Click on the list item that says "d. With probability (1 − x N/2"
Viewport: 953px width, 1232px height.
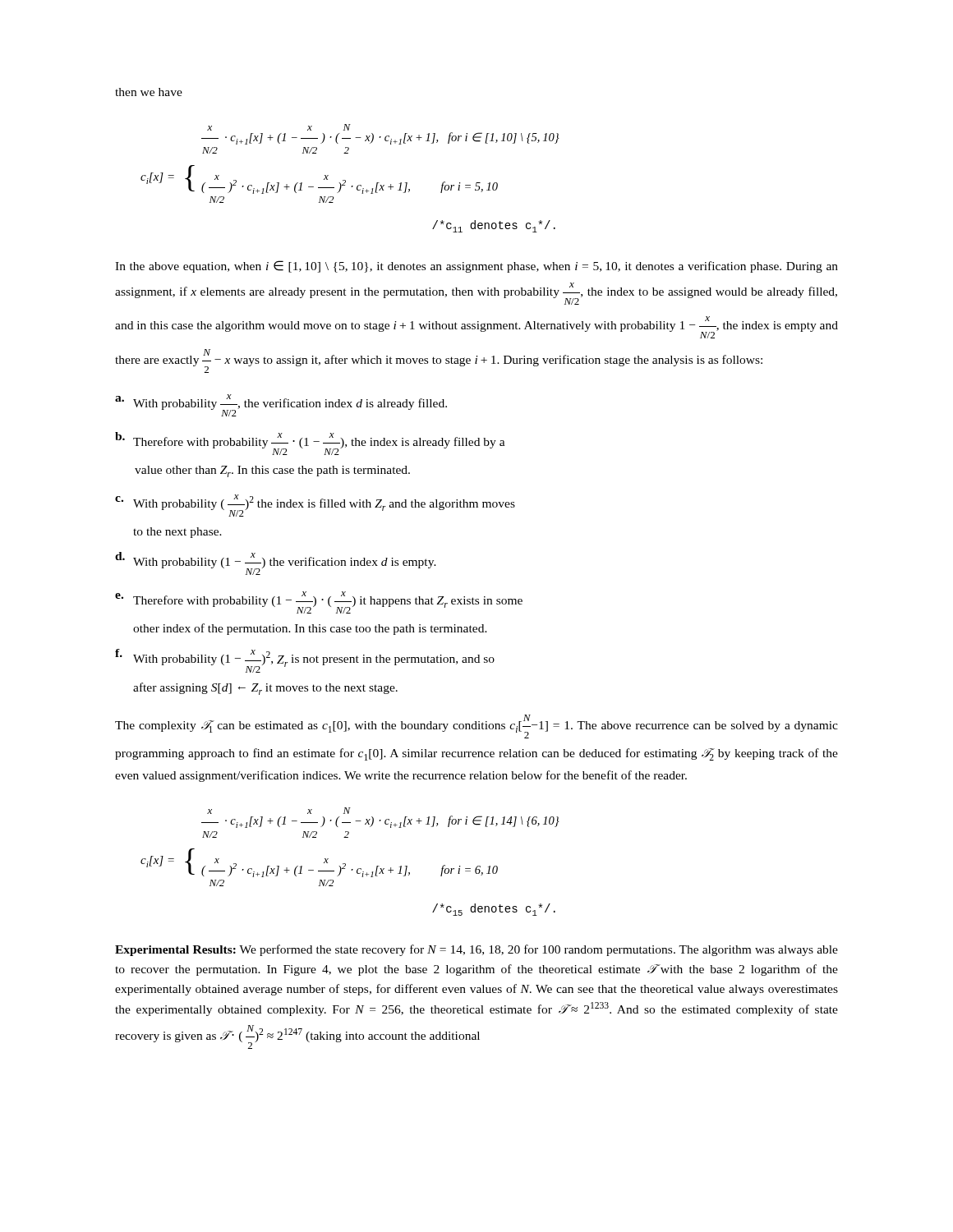pyautogui.click(x=276, y=563)
